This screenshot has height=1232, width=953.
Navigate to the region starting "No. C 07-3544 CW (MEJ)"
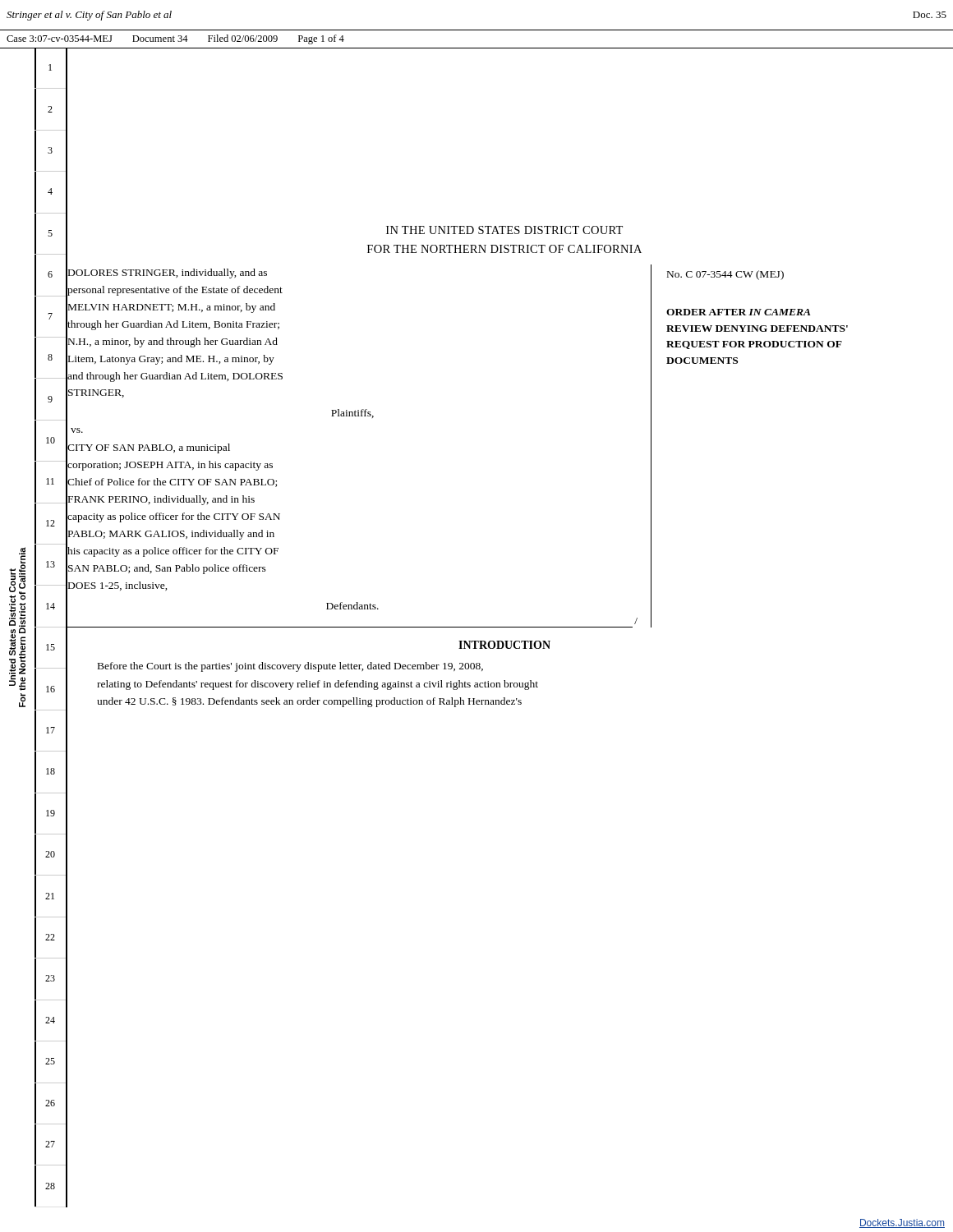point(725,274)
